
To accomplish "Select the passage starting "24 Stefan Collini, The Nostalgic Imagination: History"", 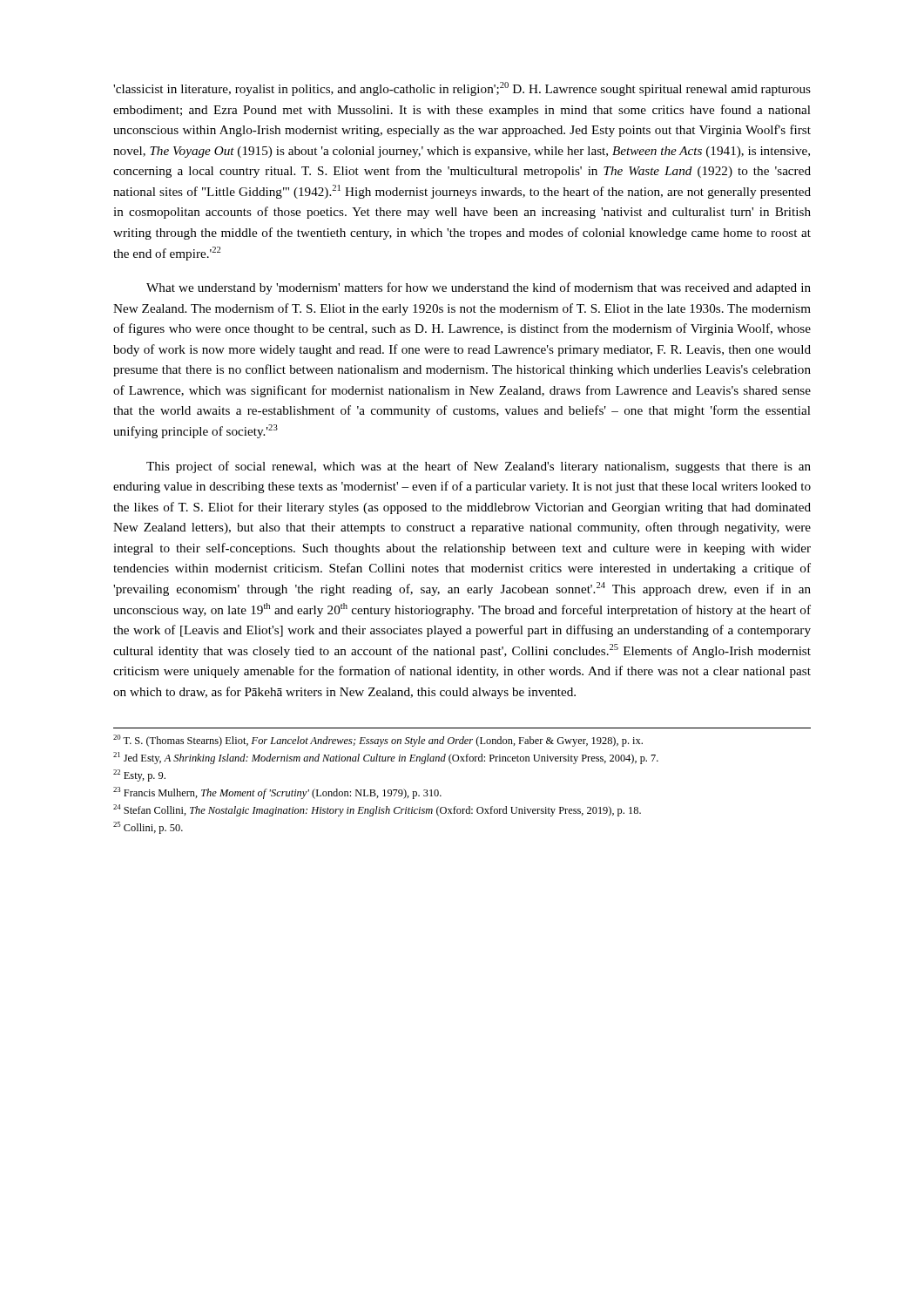I will [377, 810].
